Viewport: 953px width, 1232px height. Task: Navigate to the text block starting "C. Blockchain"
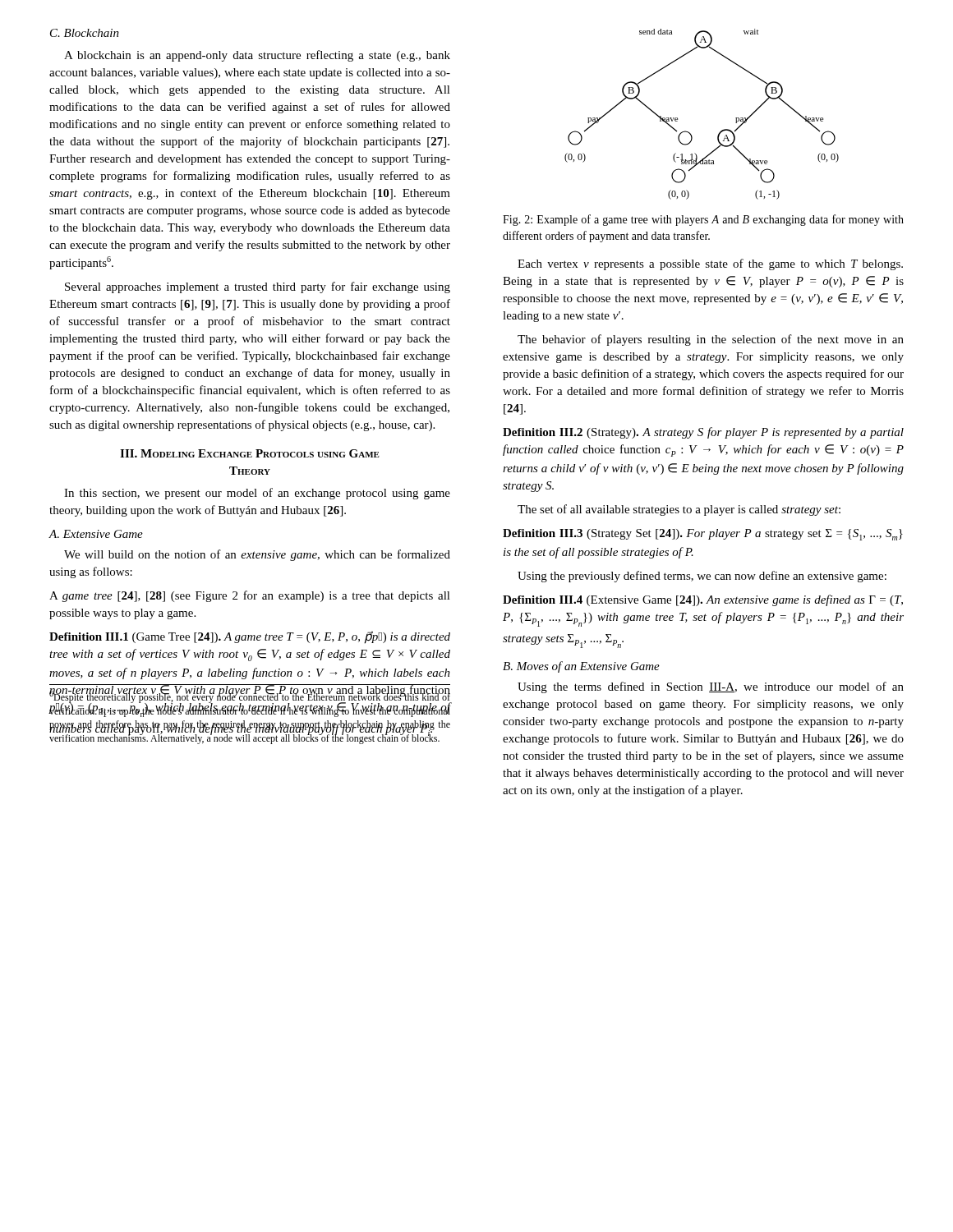[84, 33]
